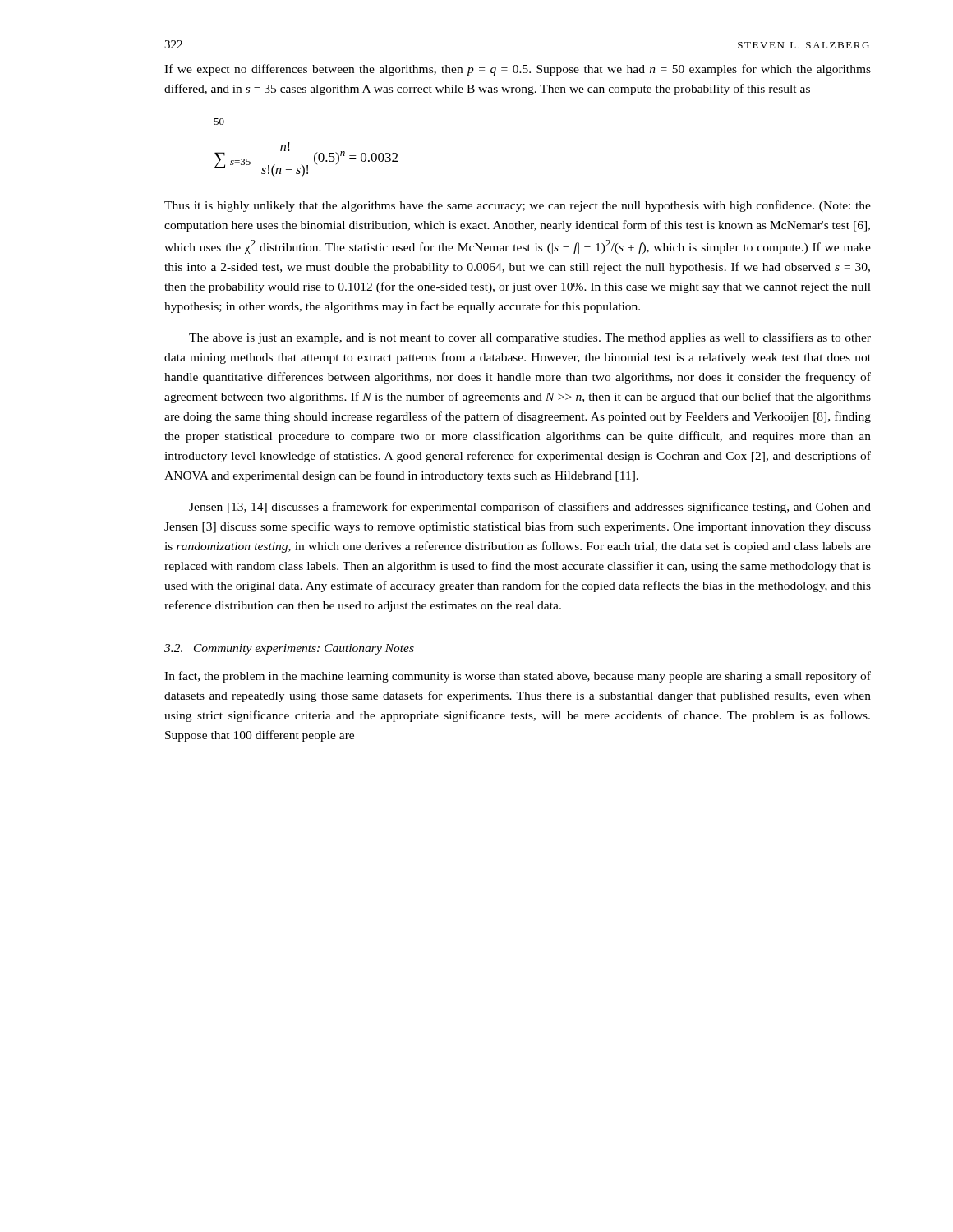Image resolution: width=953 pixels, height=1232 pixels.
Task: Locate the block of text that opens with "Jensen [13, 14] discusses"
Action: tap(518, 556)
